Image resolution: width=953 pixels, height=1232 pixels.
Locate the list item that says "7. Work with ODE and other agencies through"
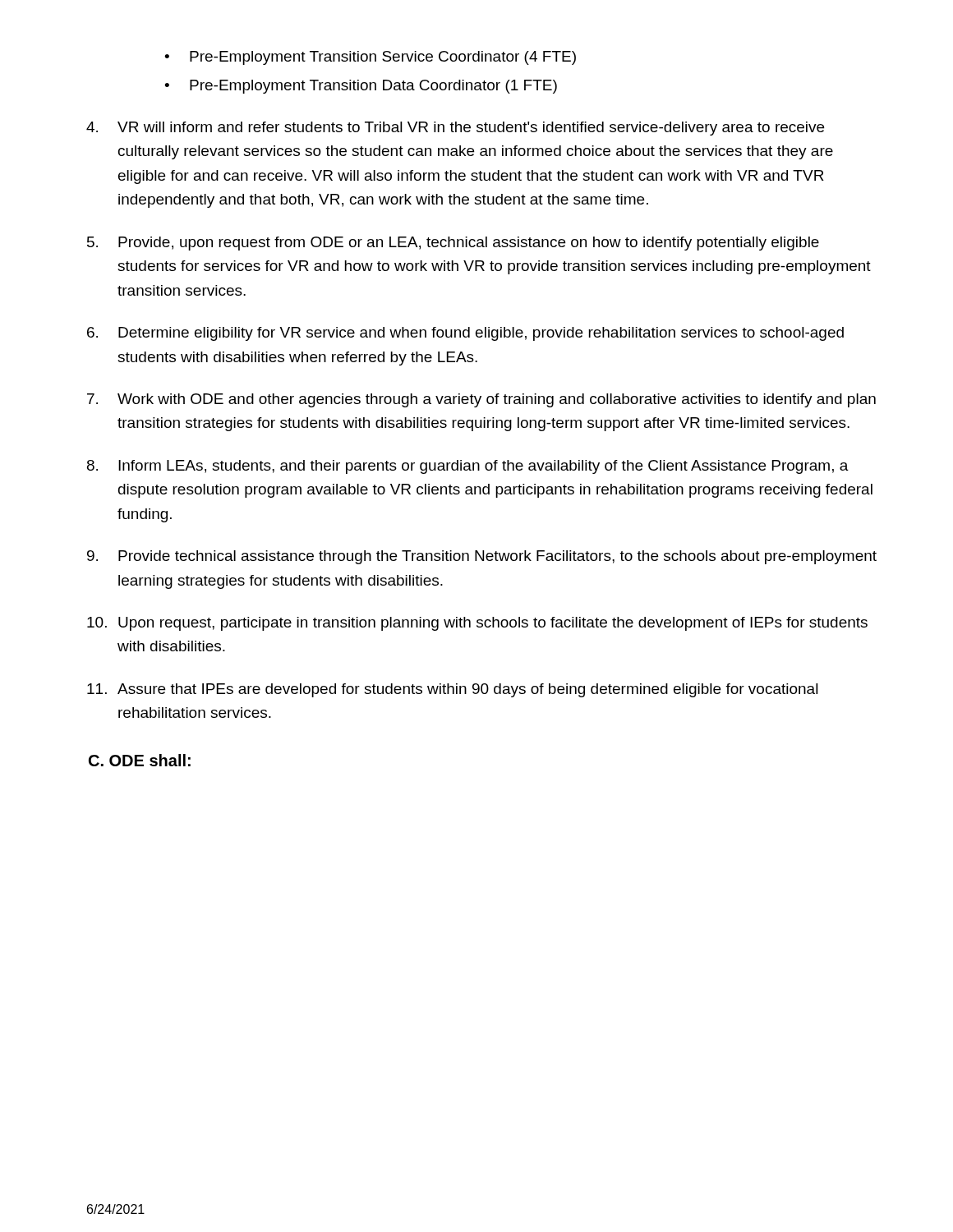483,411
